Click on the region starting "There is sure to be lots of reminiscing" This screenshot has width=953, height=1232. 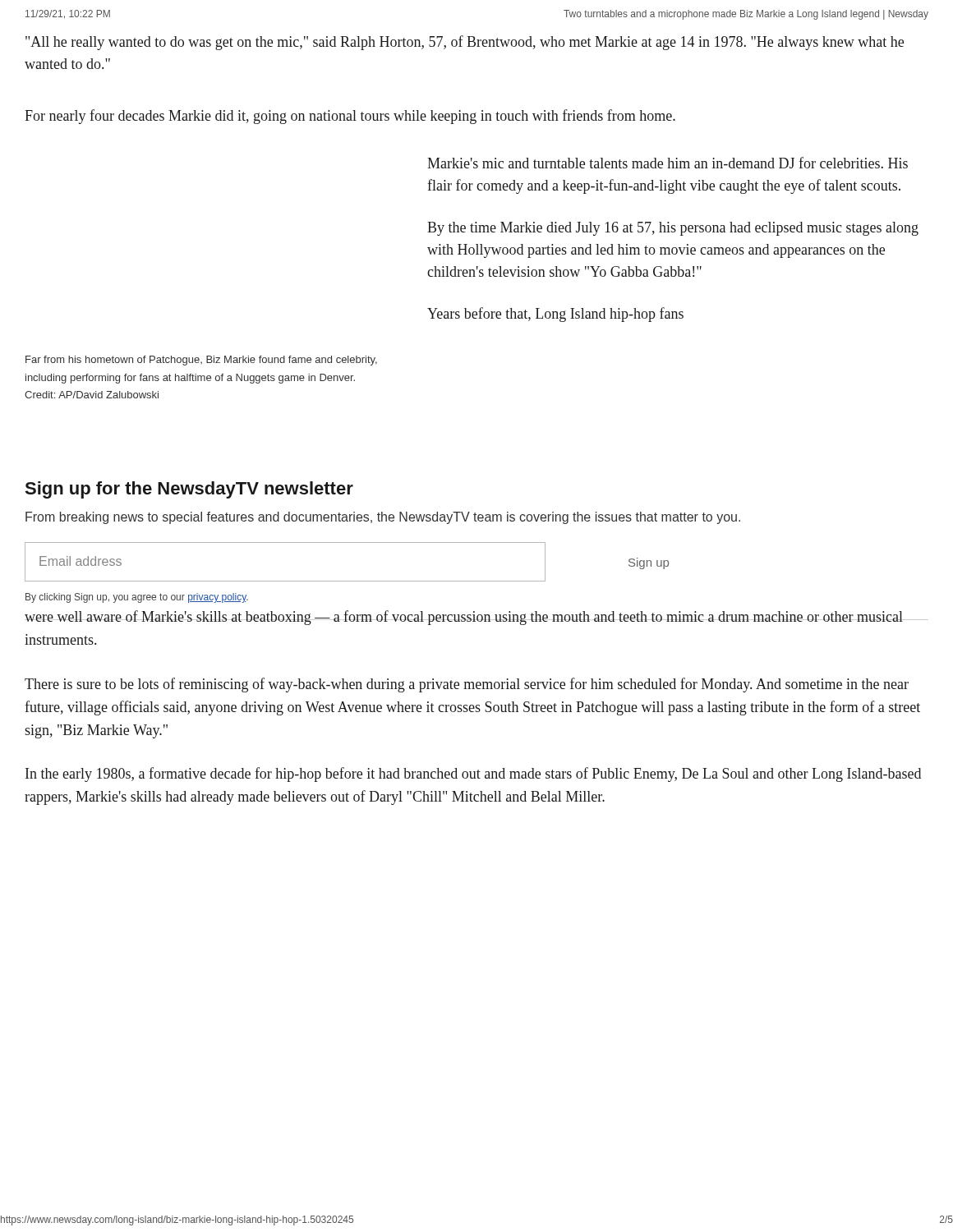[x=476, y=708]
